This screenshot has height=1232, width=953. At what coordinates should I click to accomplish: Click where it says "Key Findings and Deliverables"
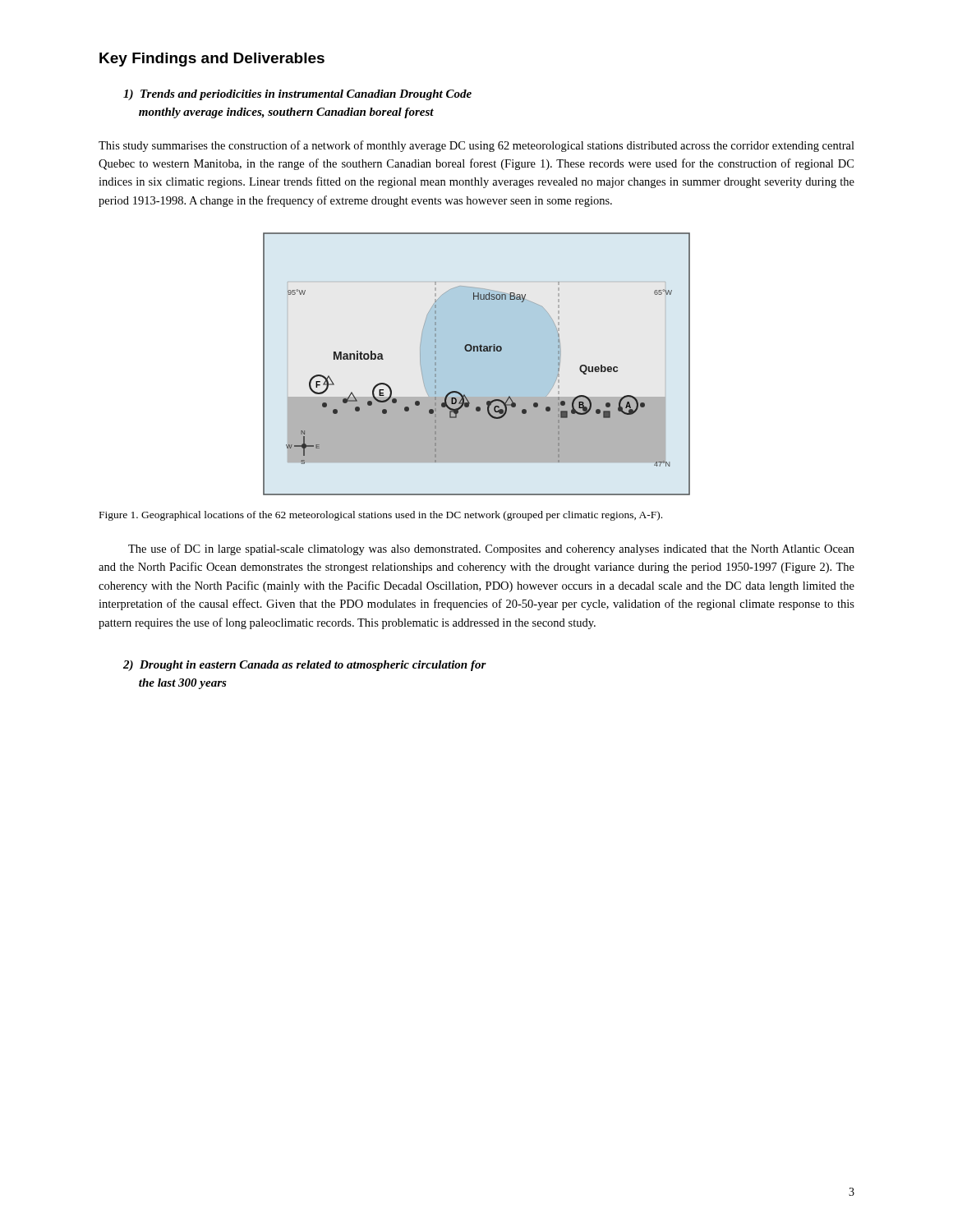pos(212,58)
